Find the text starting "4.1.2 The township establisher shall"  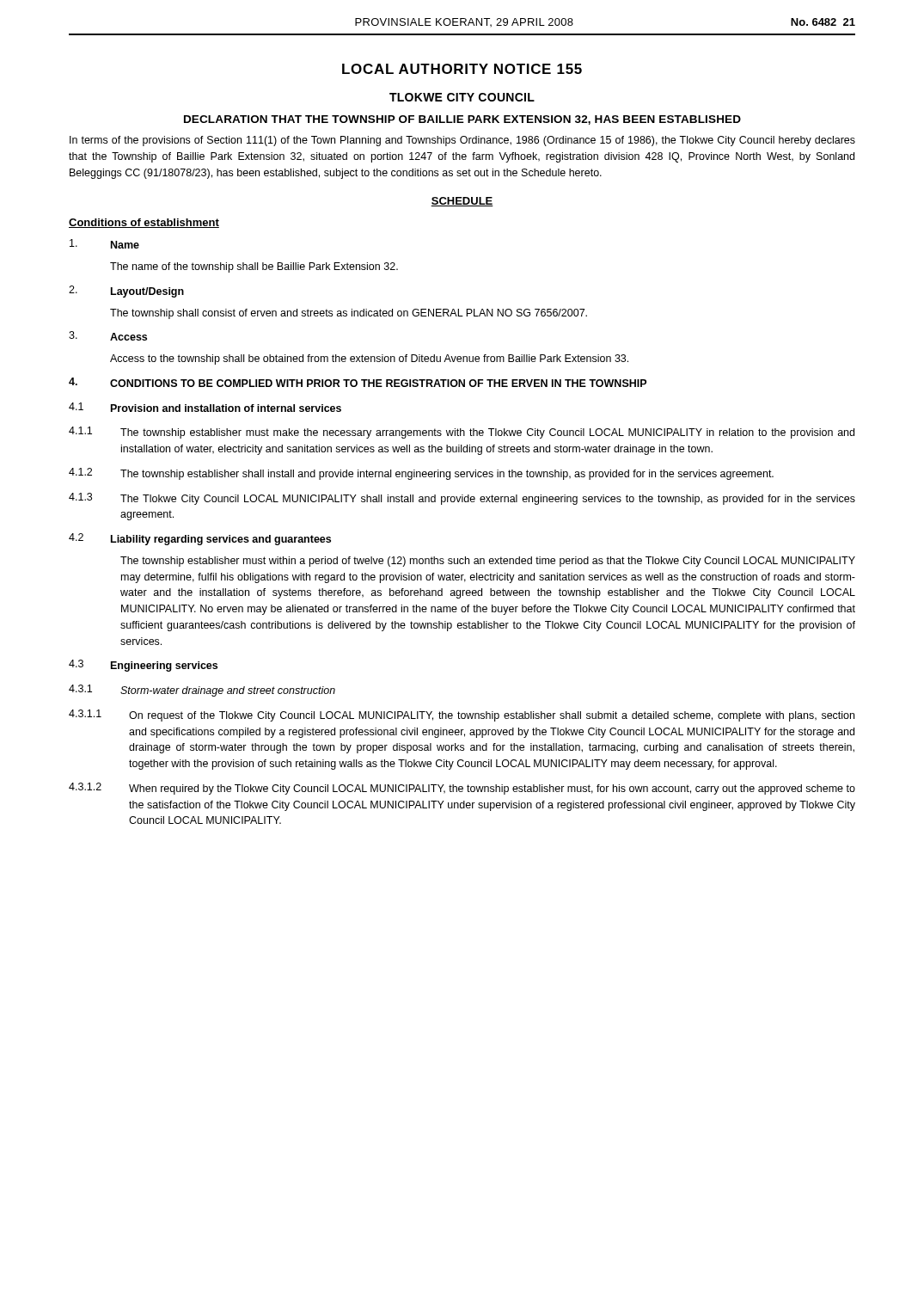click(462, 474)
